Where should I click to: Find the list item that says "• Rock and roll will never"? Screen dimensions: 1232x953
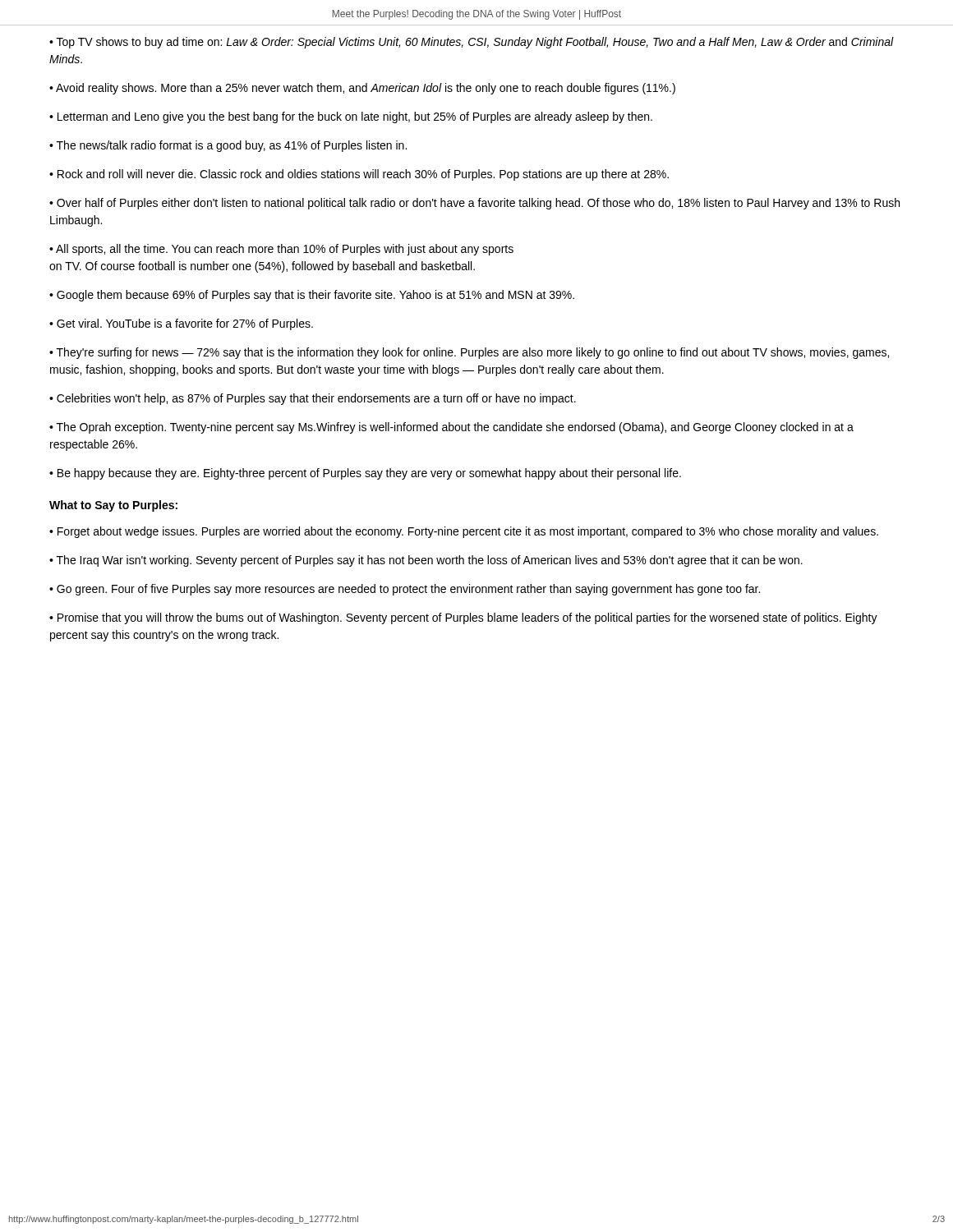359,174
